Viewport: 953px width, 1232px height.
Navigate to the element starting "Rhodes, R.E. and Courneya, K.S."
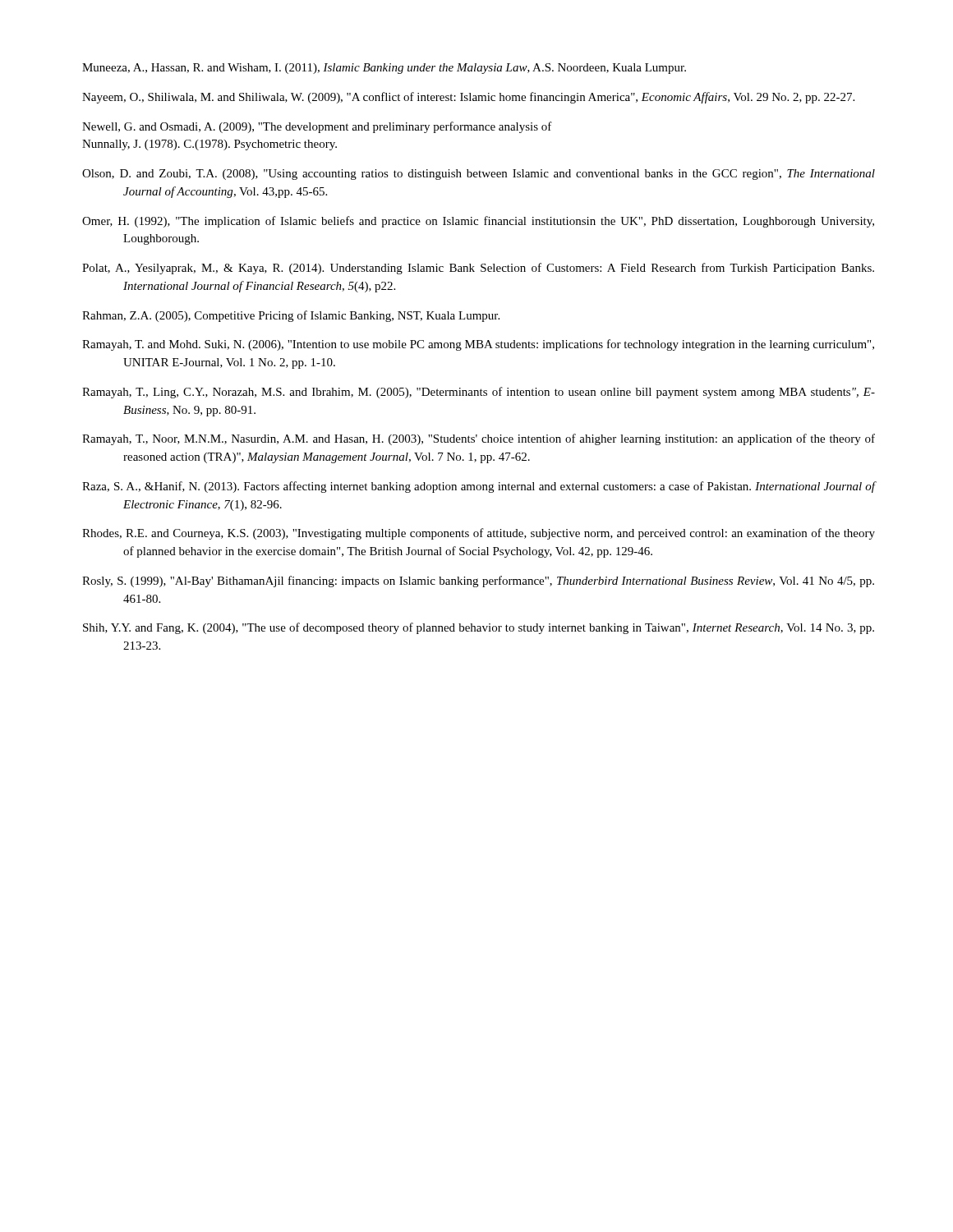pyautogui.click(x=479, y=542)
